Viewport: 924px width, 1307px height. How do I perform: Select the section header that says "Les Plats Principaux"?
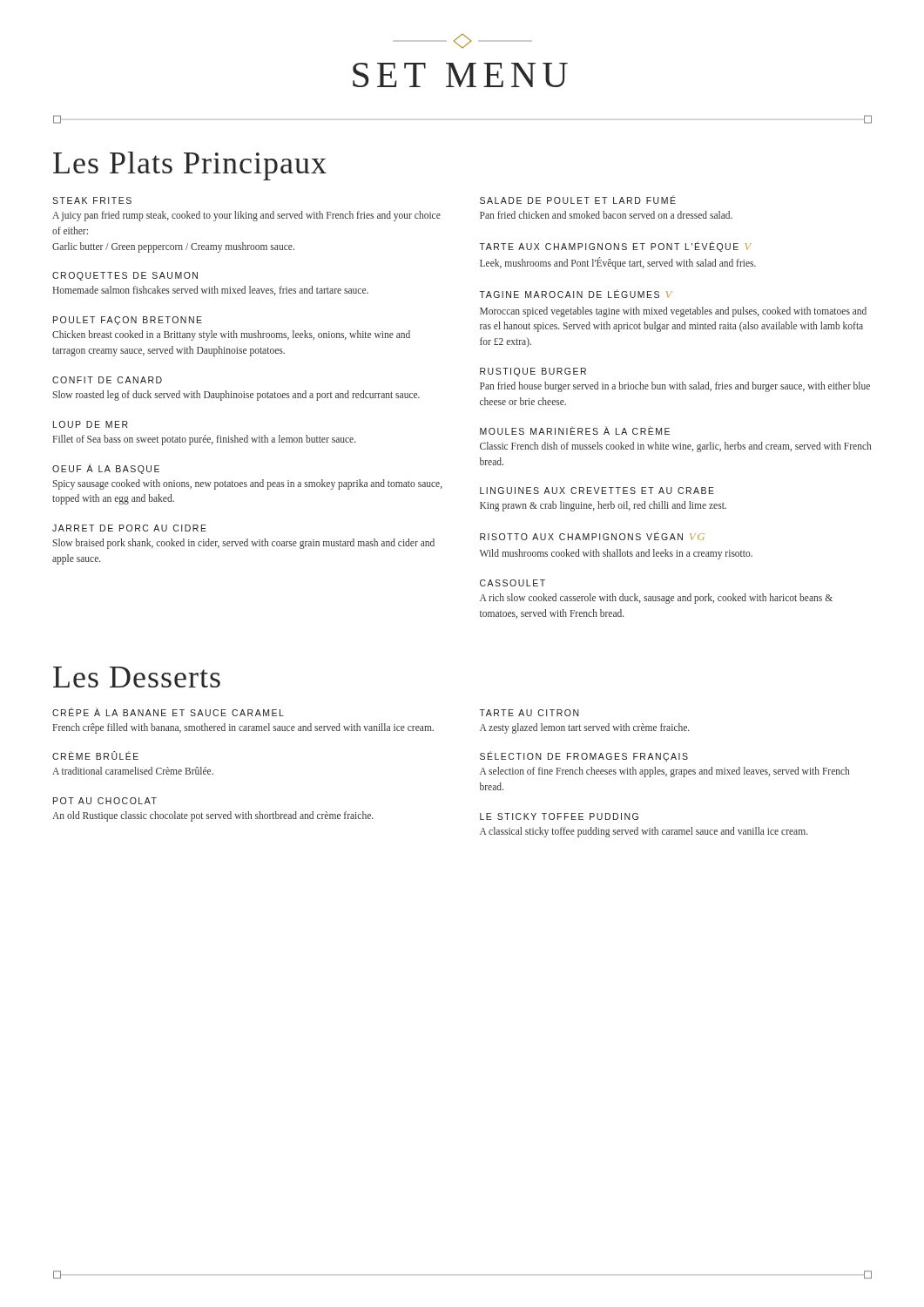(190, 163)
